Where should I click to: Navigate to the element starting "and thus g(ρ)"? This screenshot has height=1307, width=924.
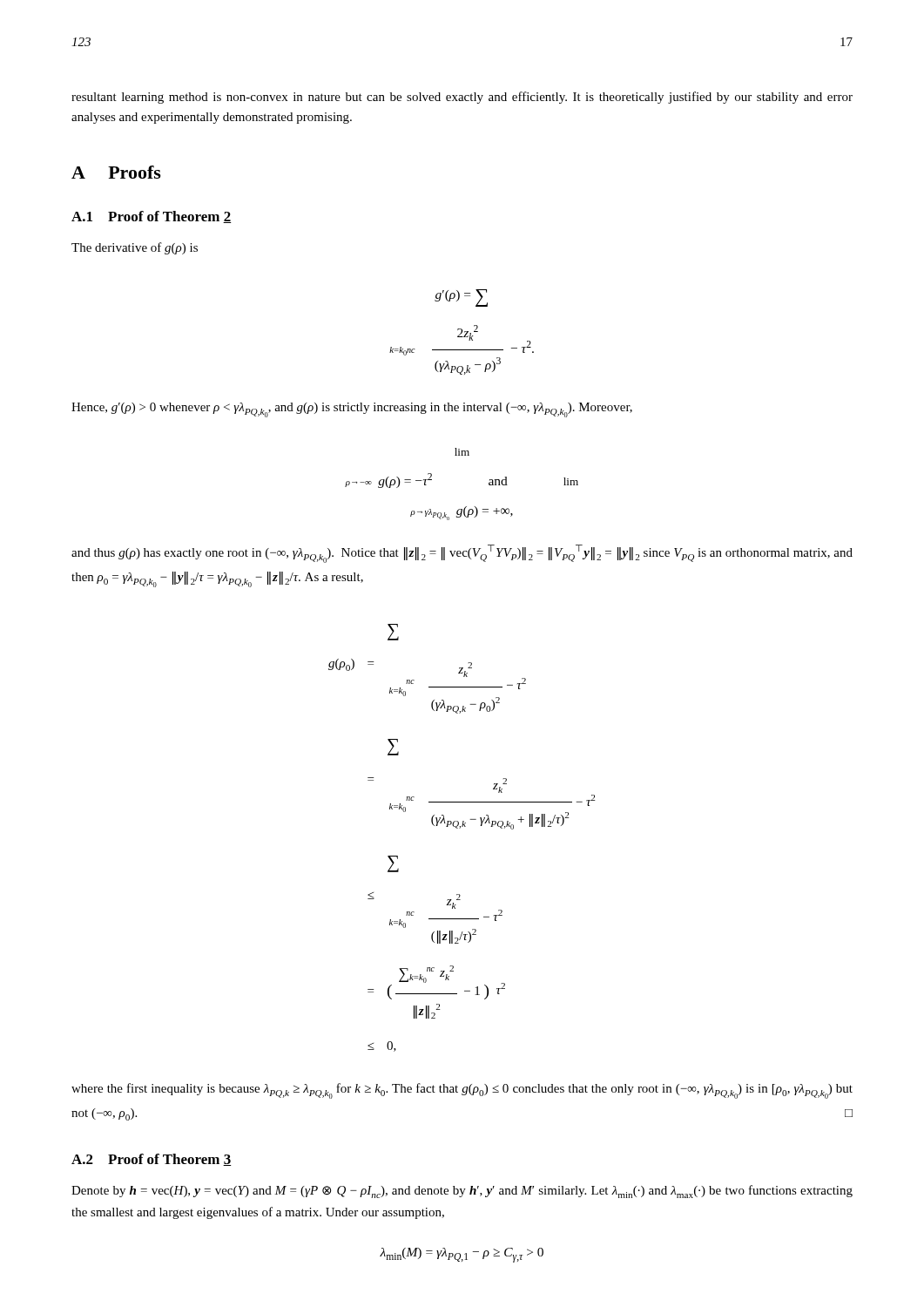[462, 566]
